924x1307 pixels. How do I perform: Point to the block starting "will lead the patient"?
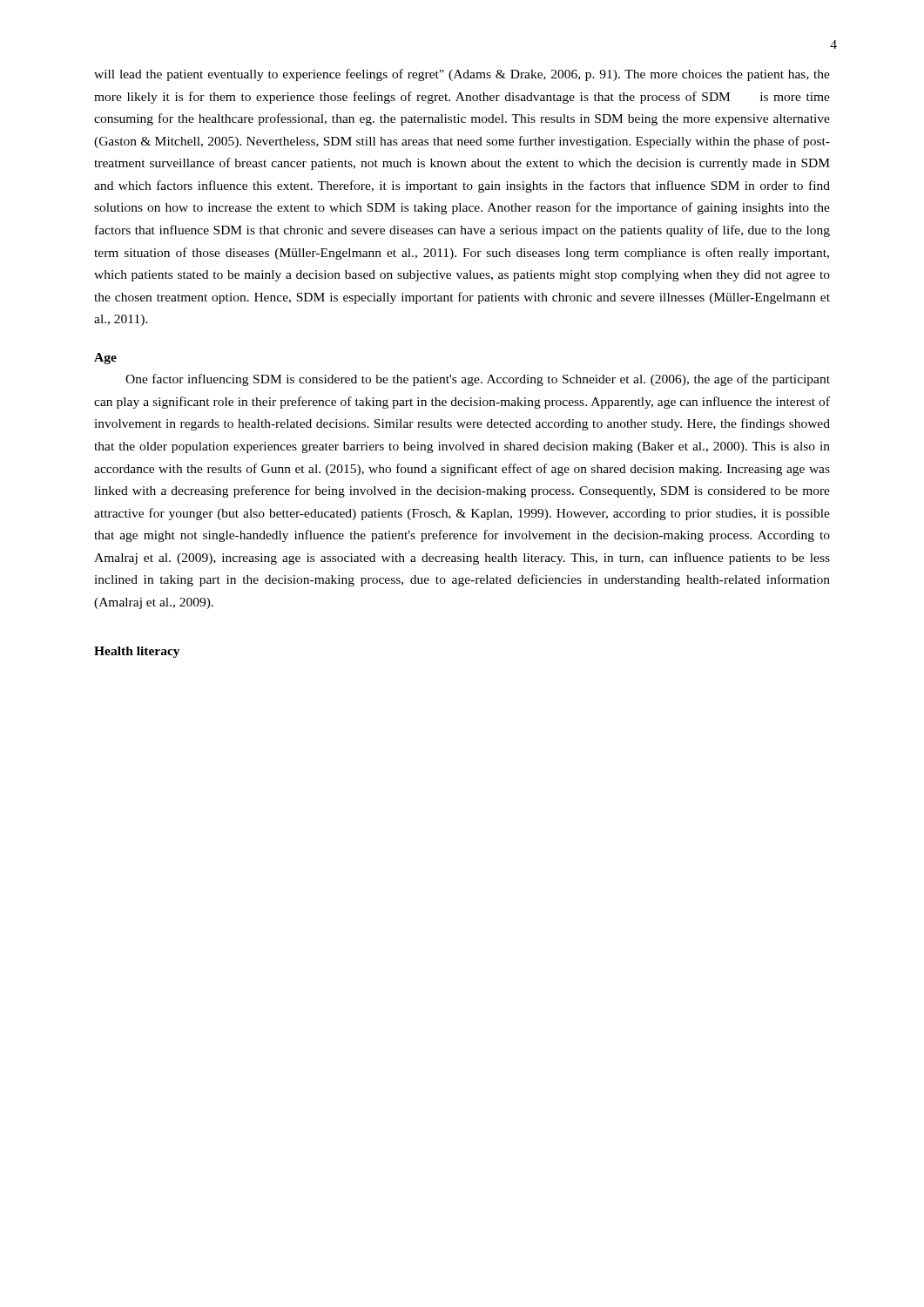pos(462,196)
